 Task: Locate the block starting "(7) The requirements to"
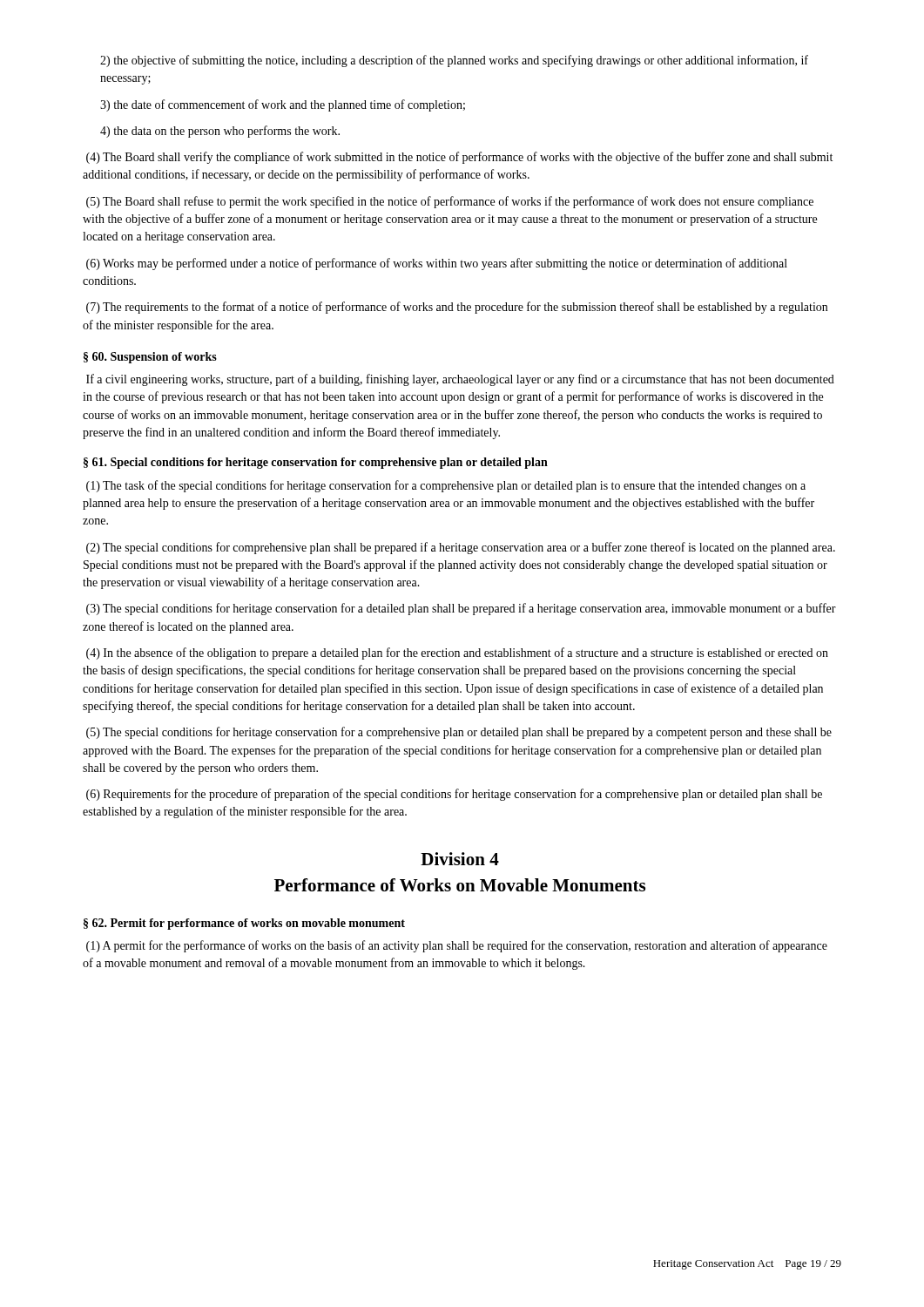(455, 316)
